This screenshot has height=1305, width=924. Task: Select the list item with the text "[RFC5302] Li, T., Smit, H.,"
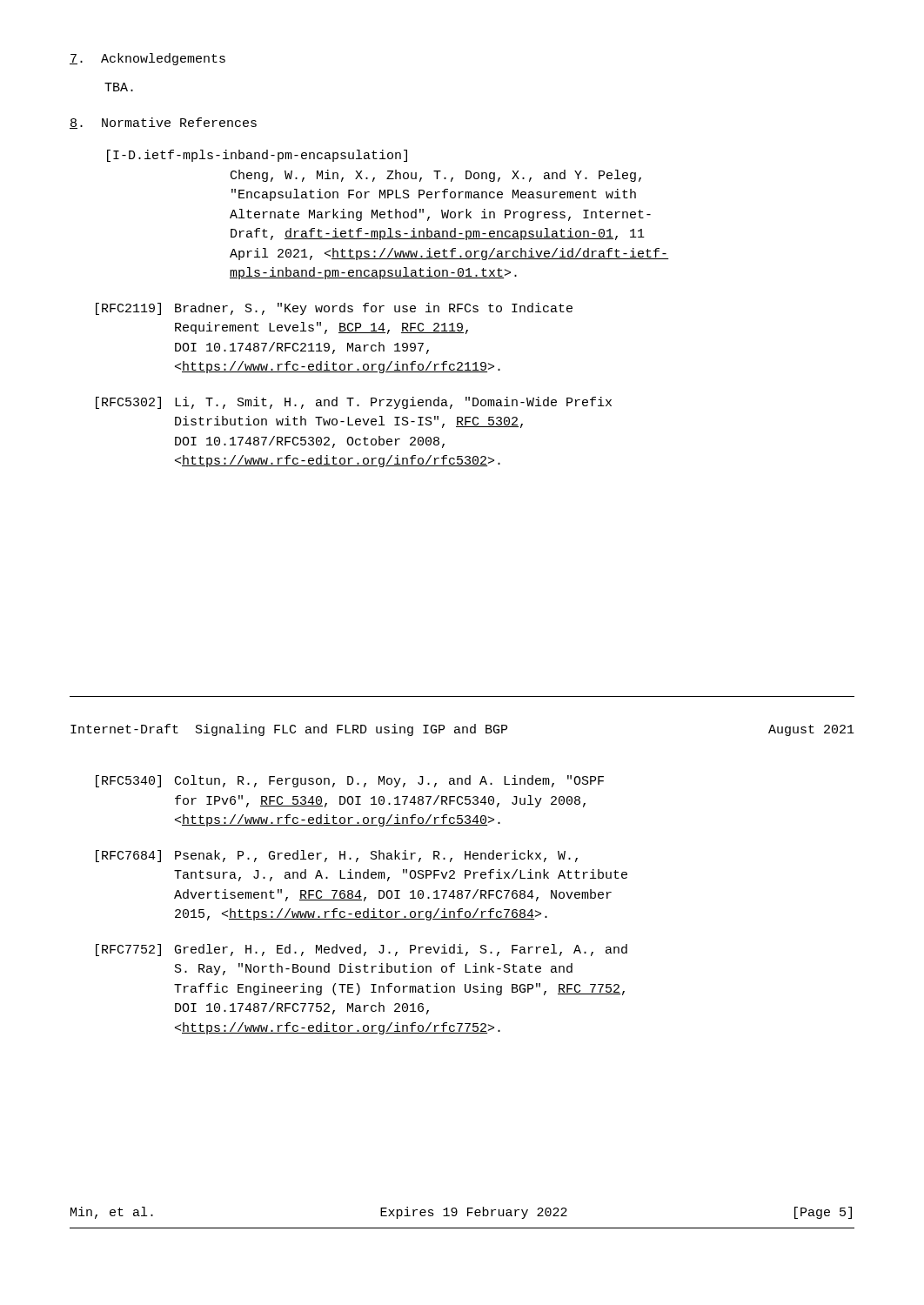(x=462, y=433)
